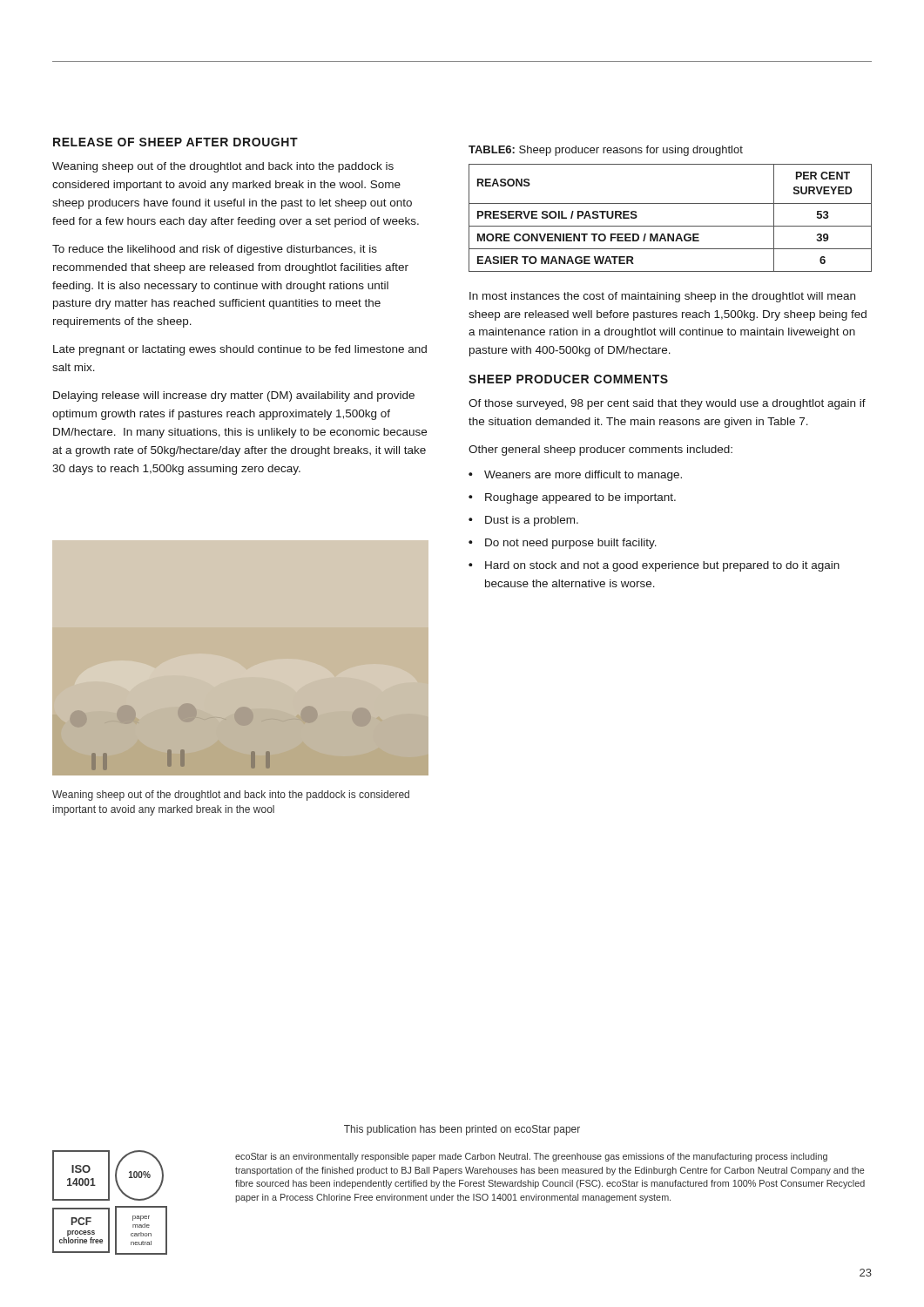Screen dimensions: 1307x924
Task: Locate the text starting "•Roughage appeared to be important."
Action: [x=572, y=498]
